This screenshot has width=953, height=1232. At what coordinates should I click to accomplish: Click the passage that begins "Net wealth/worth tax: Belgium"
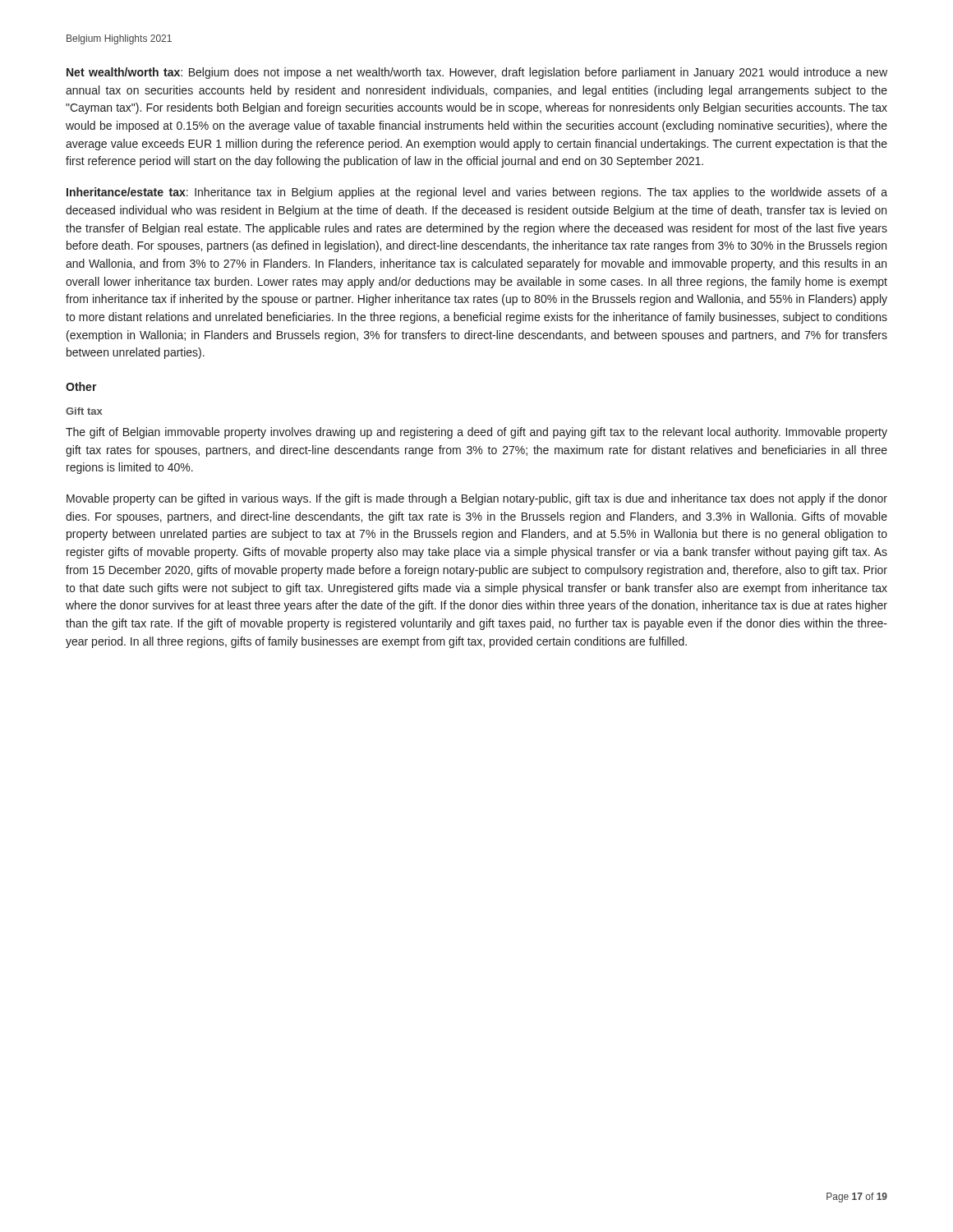click(476, 117)
